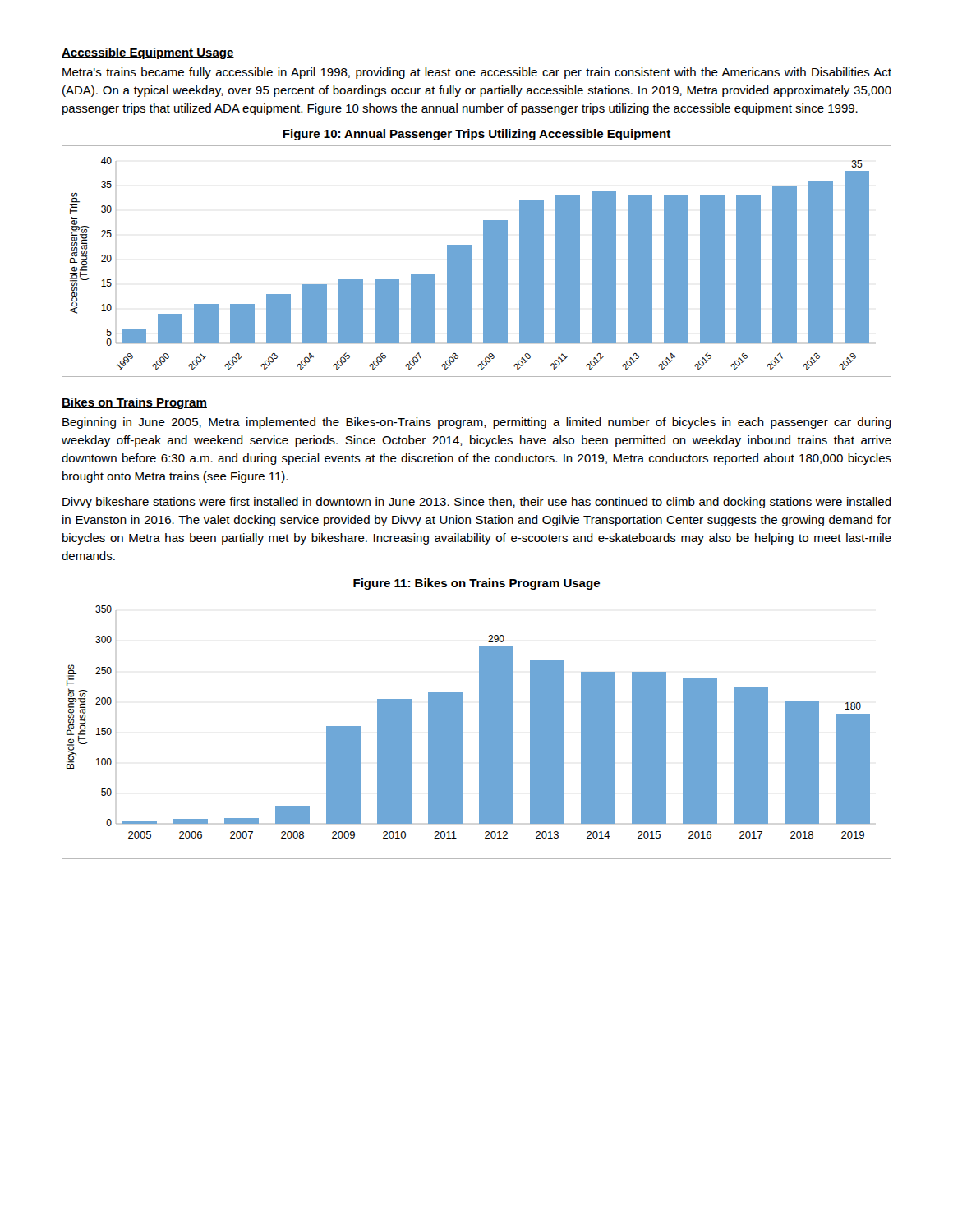This screenshot has width=953, height=1232.
Task: Locate the text block that reads "Beginning in June 2005, Metra implemented the Bikes-on-Trains"
Action: point(476,449)
